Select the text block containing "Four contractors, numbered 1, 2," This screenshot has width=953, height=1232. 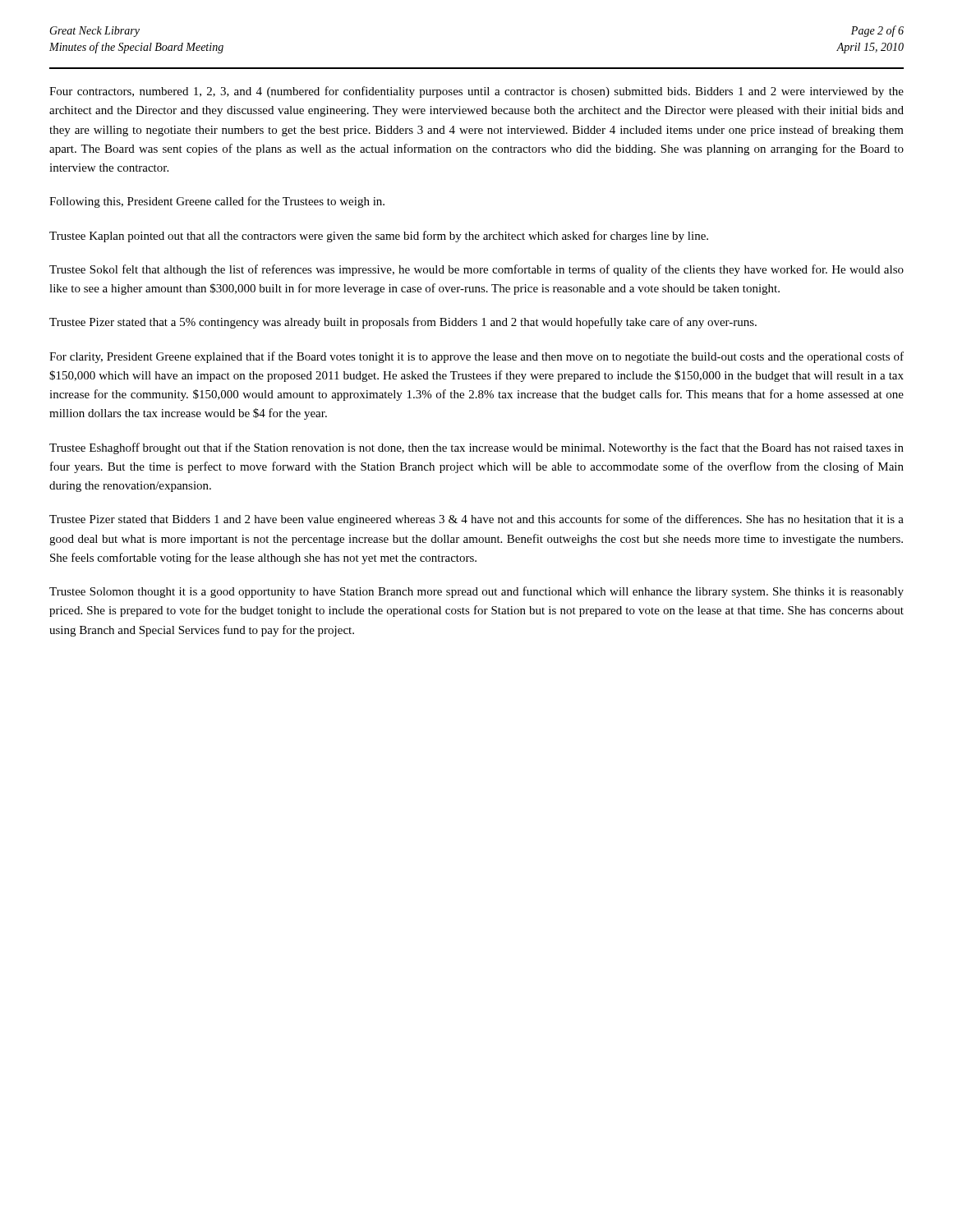click(x=476, y=129)
